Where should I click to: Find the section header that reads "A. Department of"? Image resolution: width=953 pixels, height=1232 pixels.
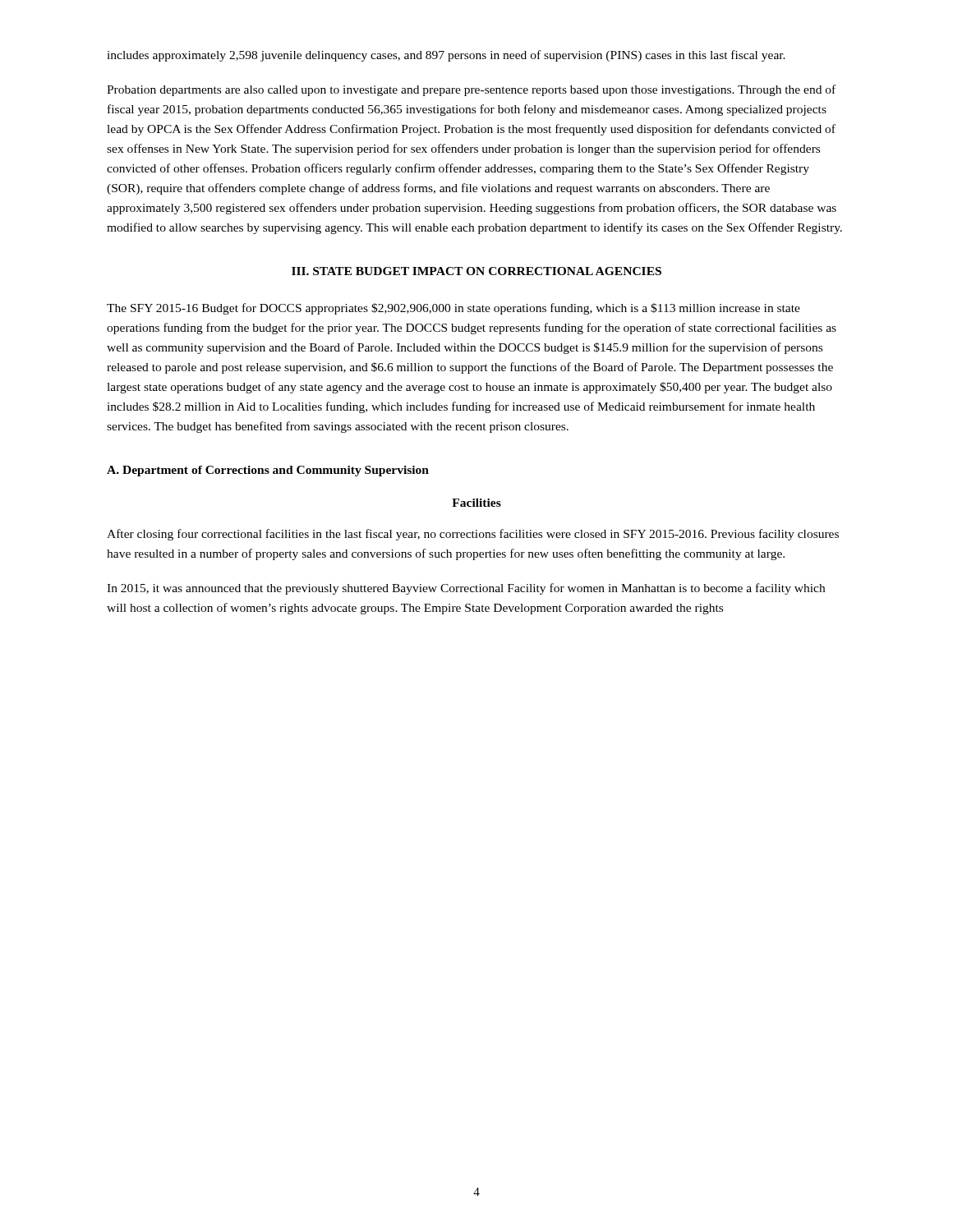pyautogui.click(x=268, y=471)
